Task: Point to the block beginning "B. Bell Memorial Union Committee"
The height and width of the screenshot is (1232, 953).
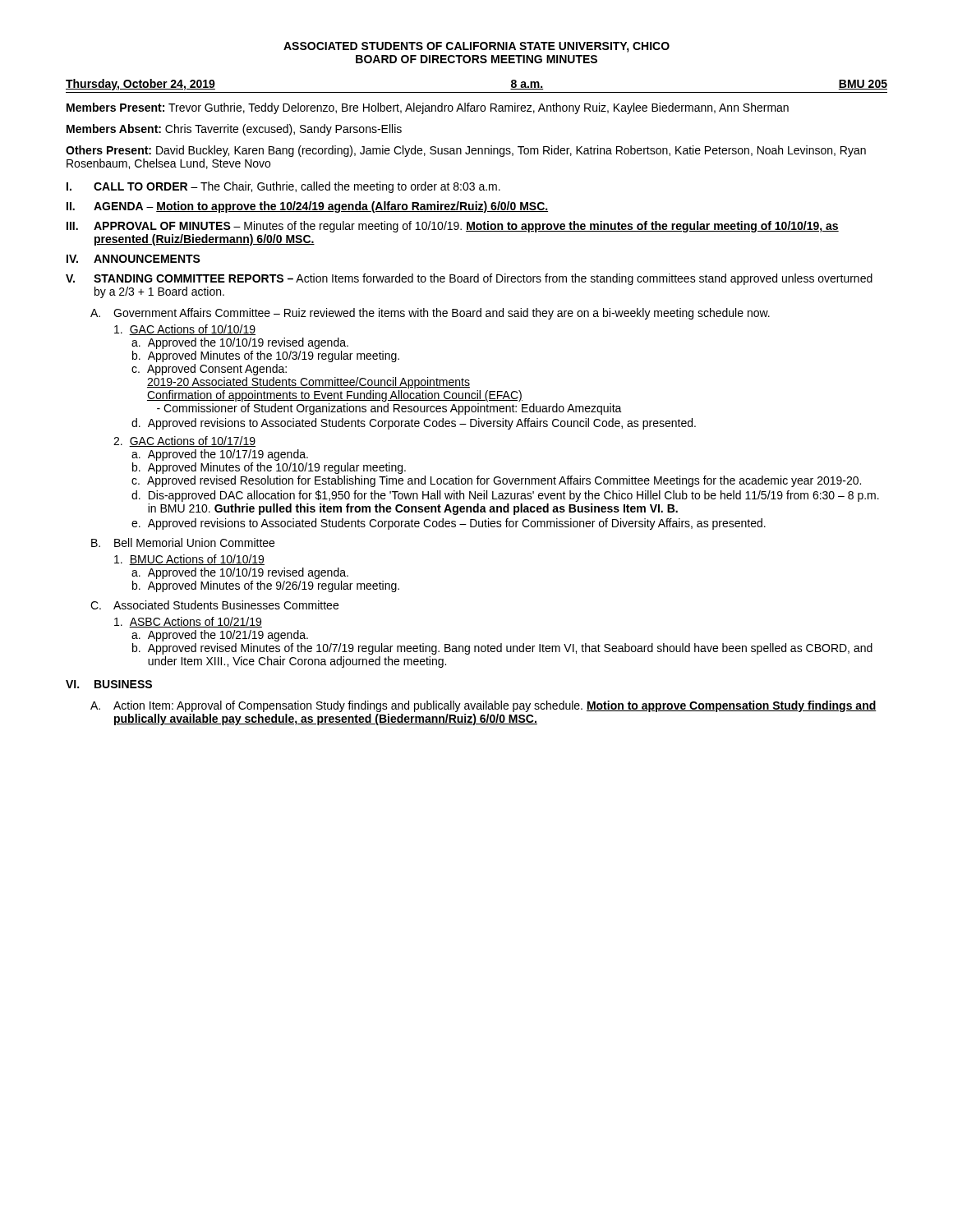Action: (x=183, y=542)
